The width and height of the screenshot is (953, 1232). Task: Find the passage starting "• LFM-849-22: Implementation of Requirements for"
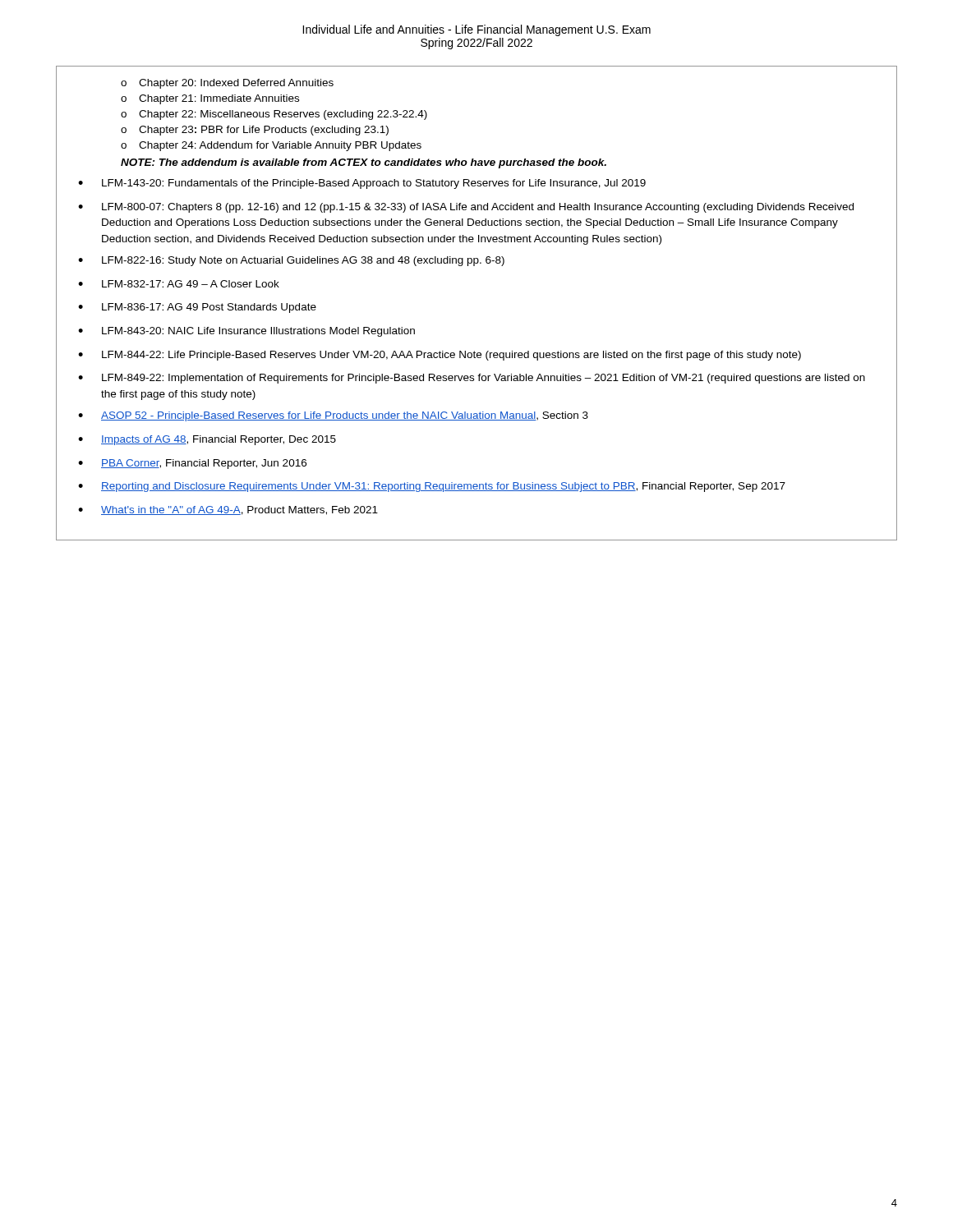(x=476, y=386)
